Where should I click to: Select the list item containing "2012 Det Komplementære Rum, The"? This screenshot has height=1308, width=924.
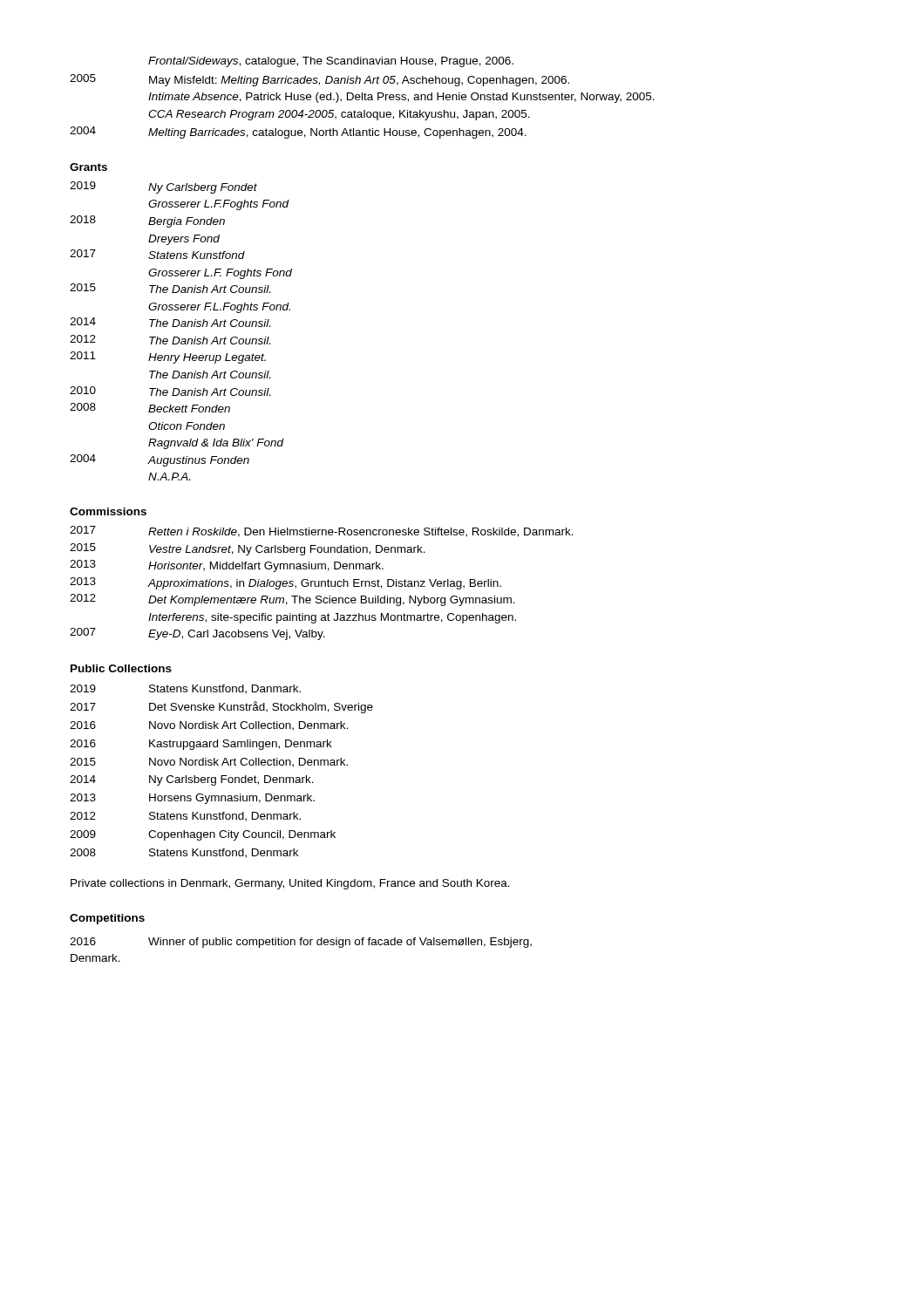pyautogui.click(x=462, y=608)
